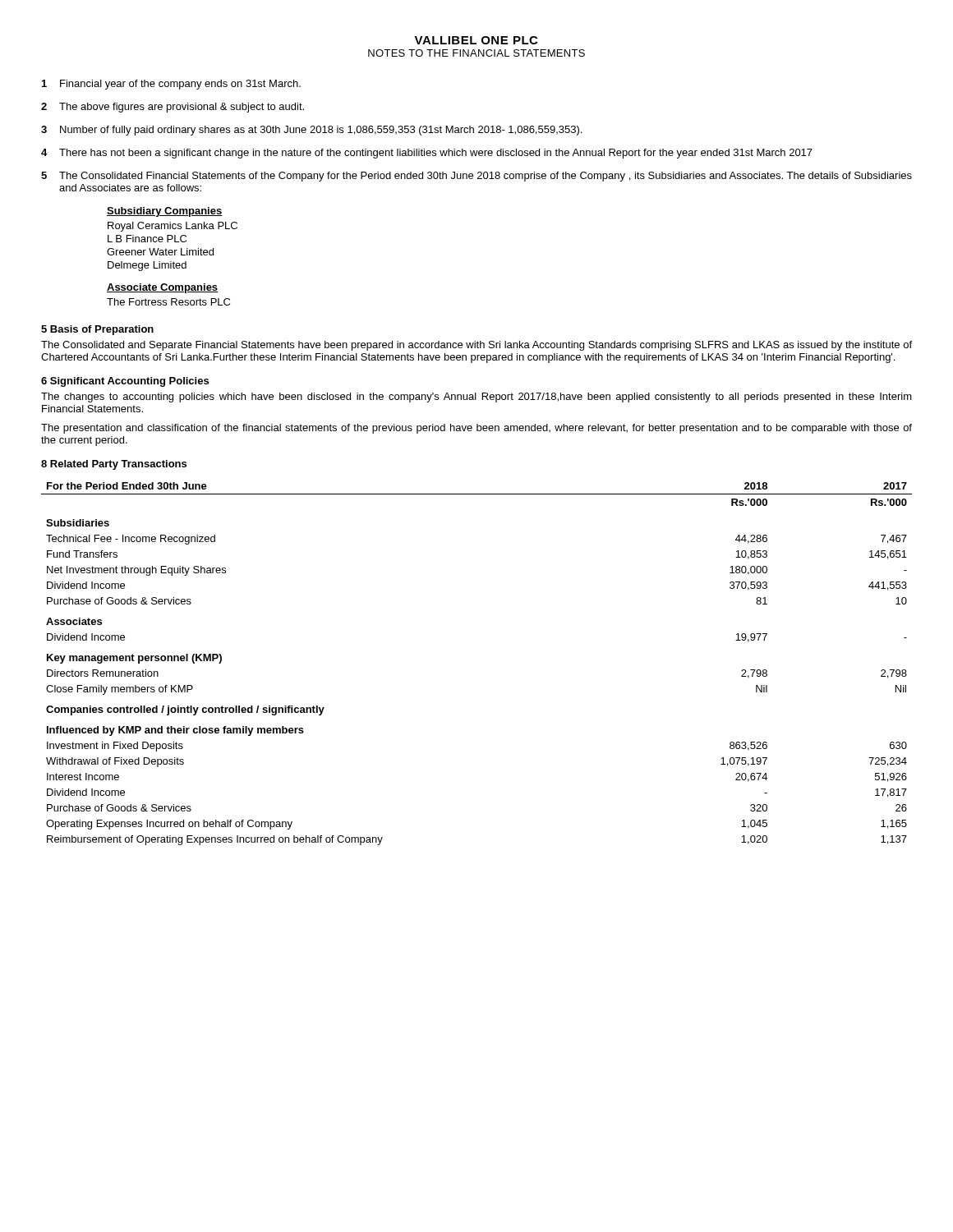Select the text block starting "VALLIBEL ONE PLC NOTES"
This screenshot has height=1232, width=953.
point(476,46)
